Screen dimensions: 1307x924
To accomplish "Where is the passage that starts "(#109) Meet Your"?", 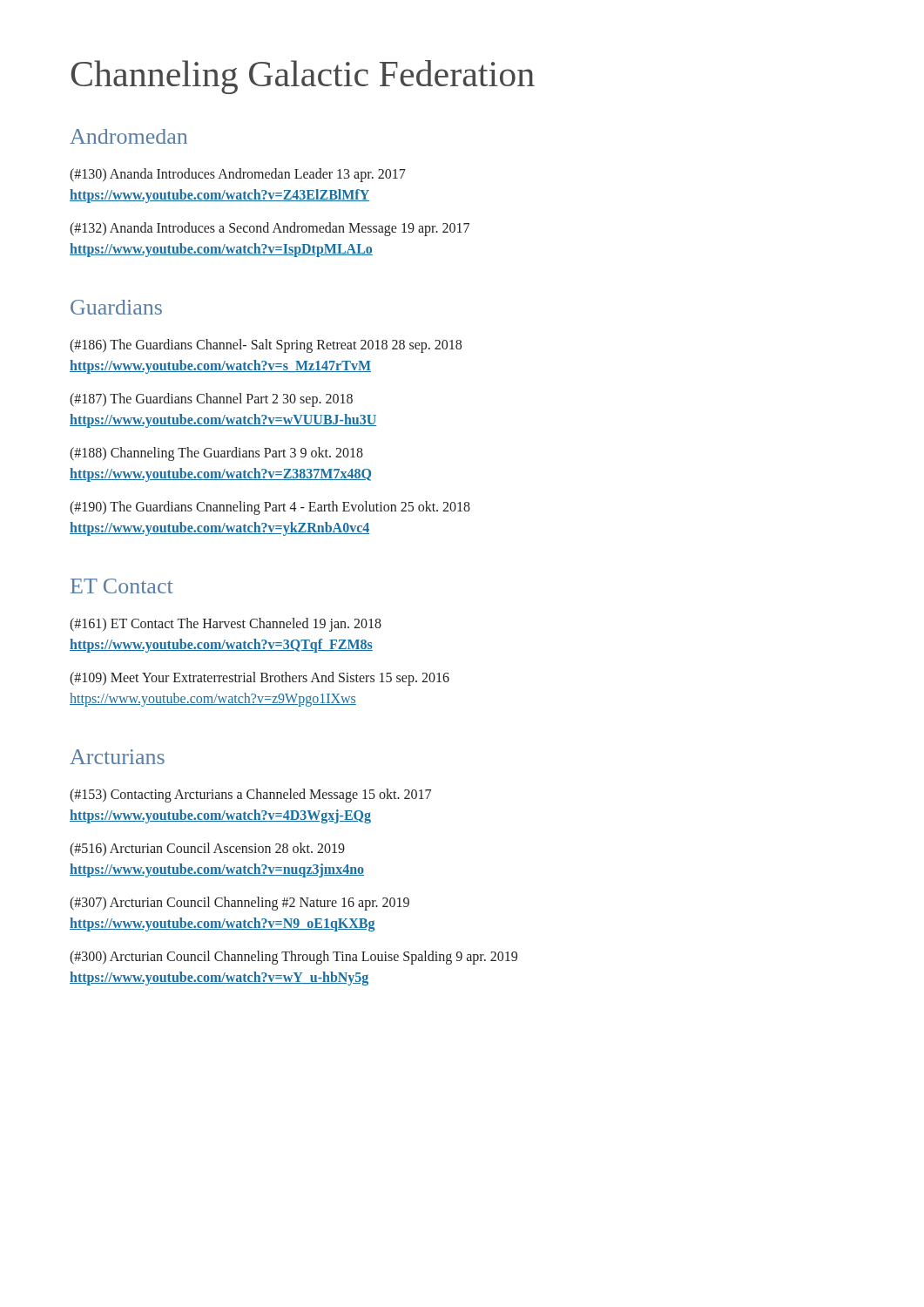I will coord(260,679).
